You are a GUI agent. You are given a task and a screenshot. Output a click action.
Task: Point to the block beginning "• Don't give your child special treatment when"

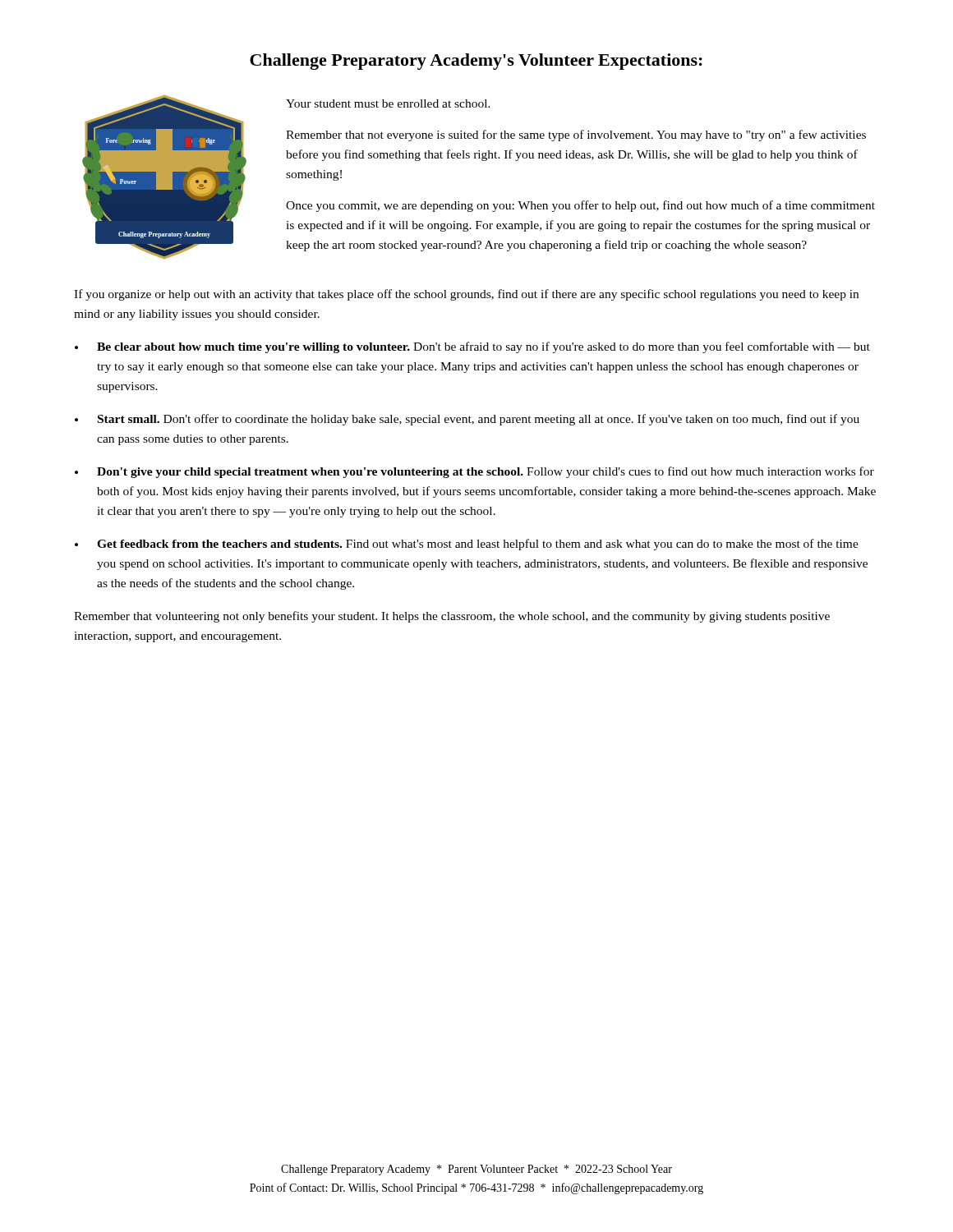coord(476,491)
